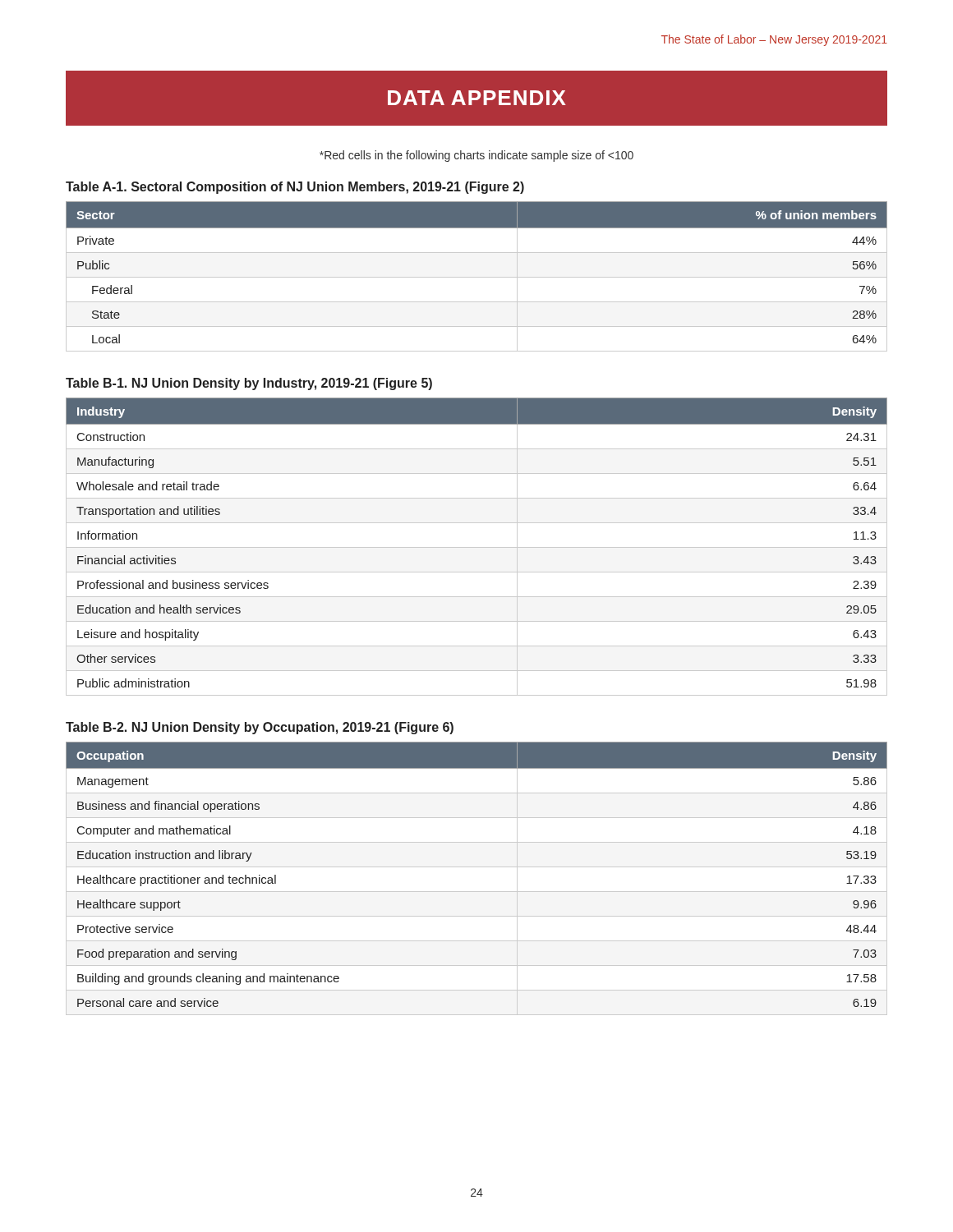Locate the table with the text "% of union"
The width and height of the screenshot is (953, 1232).
pyautogui.click(x=476, y=276)
